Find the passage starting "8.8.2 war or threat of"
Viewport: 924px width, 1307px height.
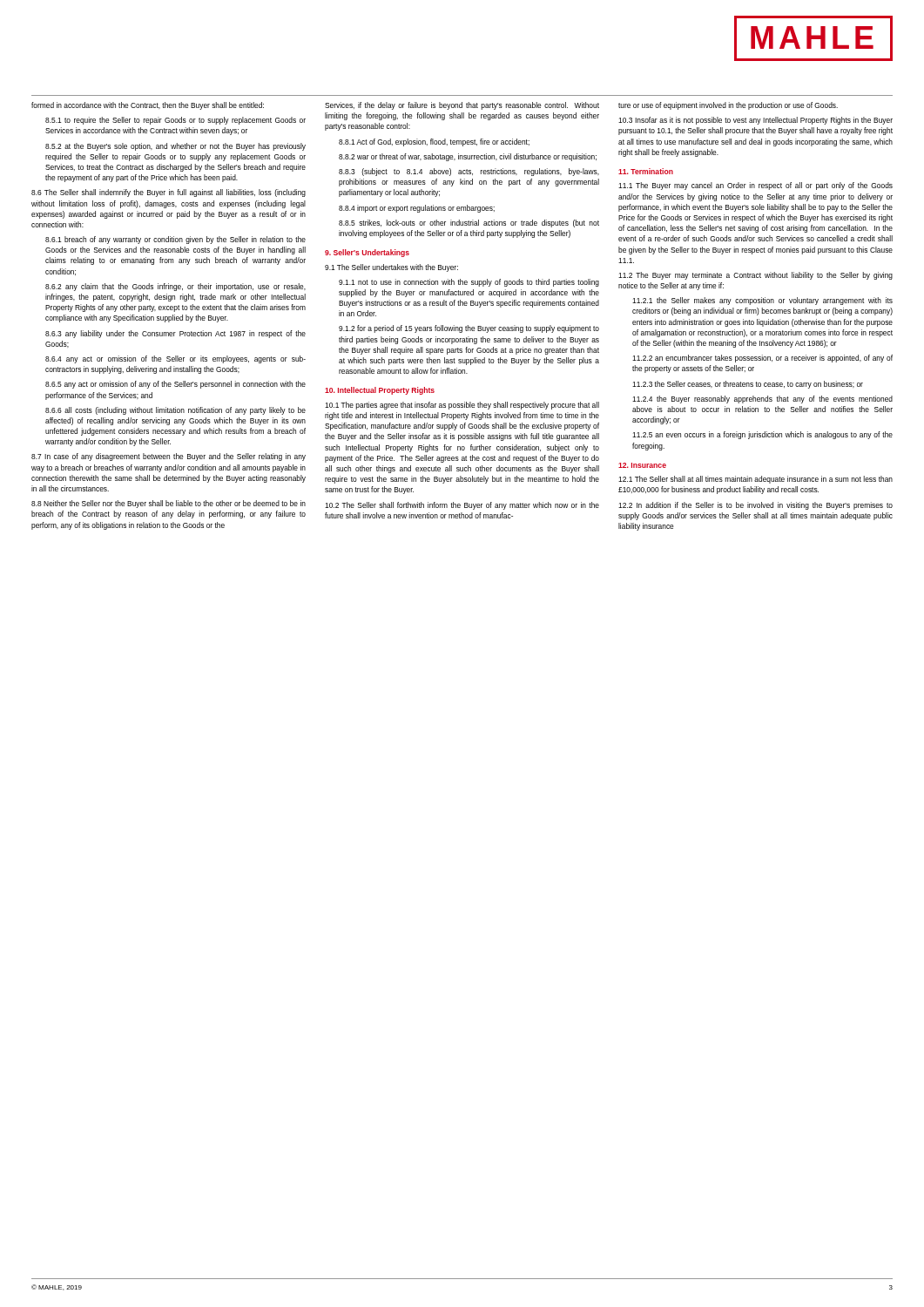coord(469,157)
